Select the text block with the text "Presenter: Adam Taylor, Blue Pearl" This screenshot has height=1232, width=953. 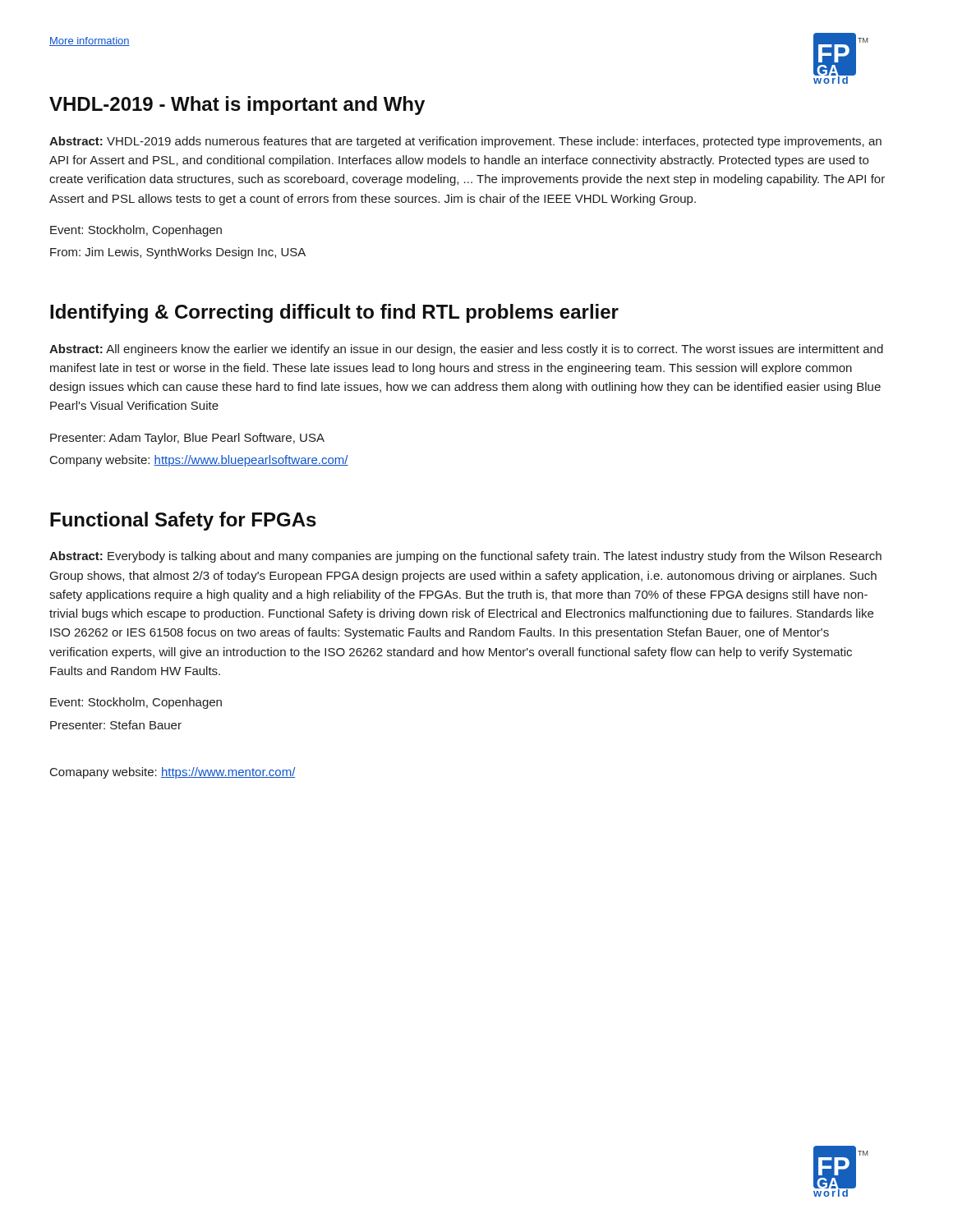point(187,437)
